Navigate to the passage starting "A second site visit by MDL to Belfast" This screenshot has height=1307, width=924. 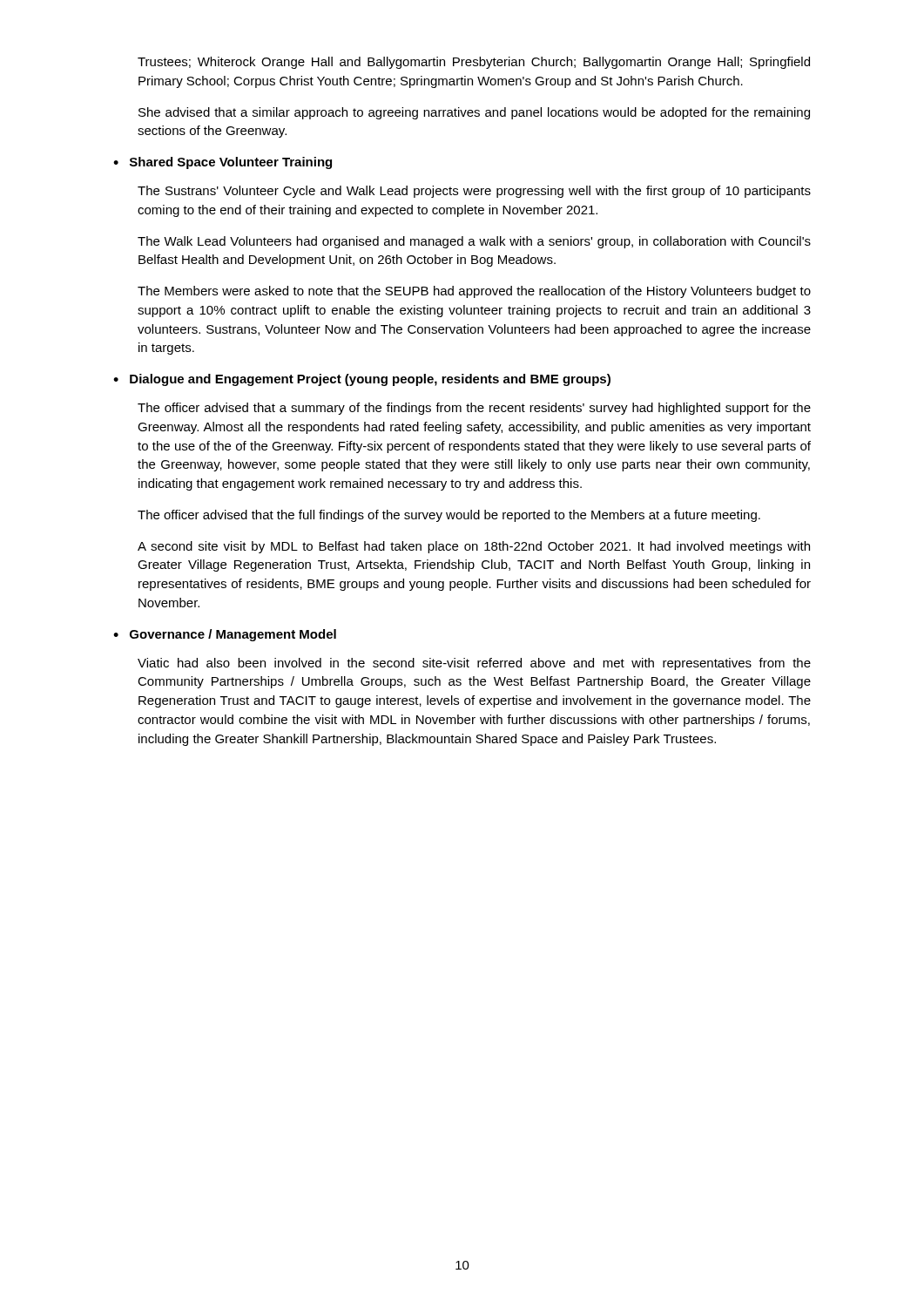coord(474,574)
